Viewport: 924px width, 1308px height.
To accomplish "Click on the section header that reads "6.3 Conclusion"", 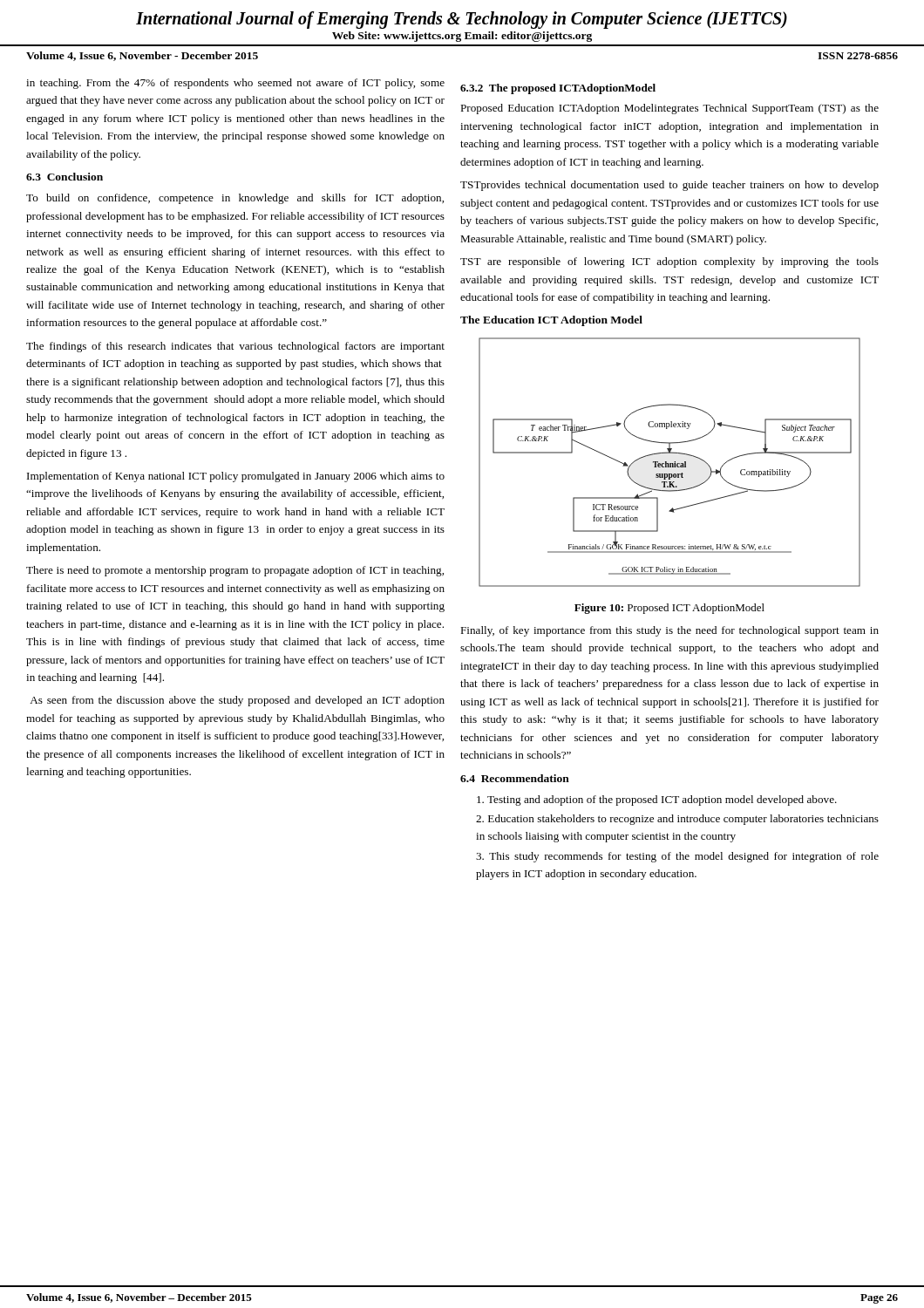I will pos(65,177).
